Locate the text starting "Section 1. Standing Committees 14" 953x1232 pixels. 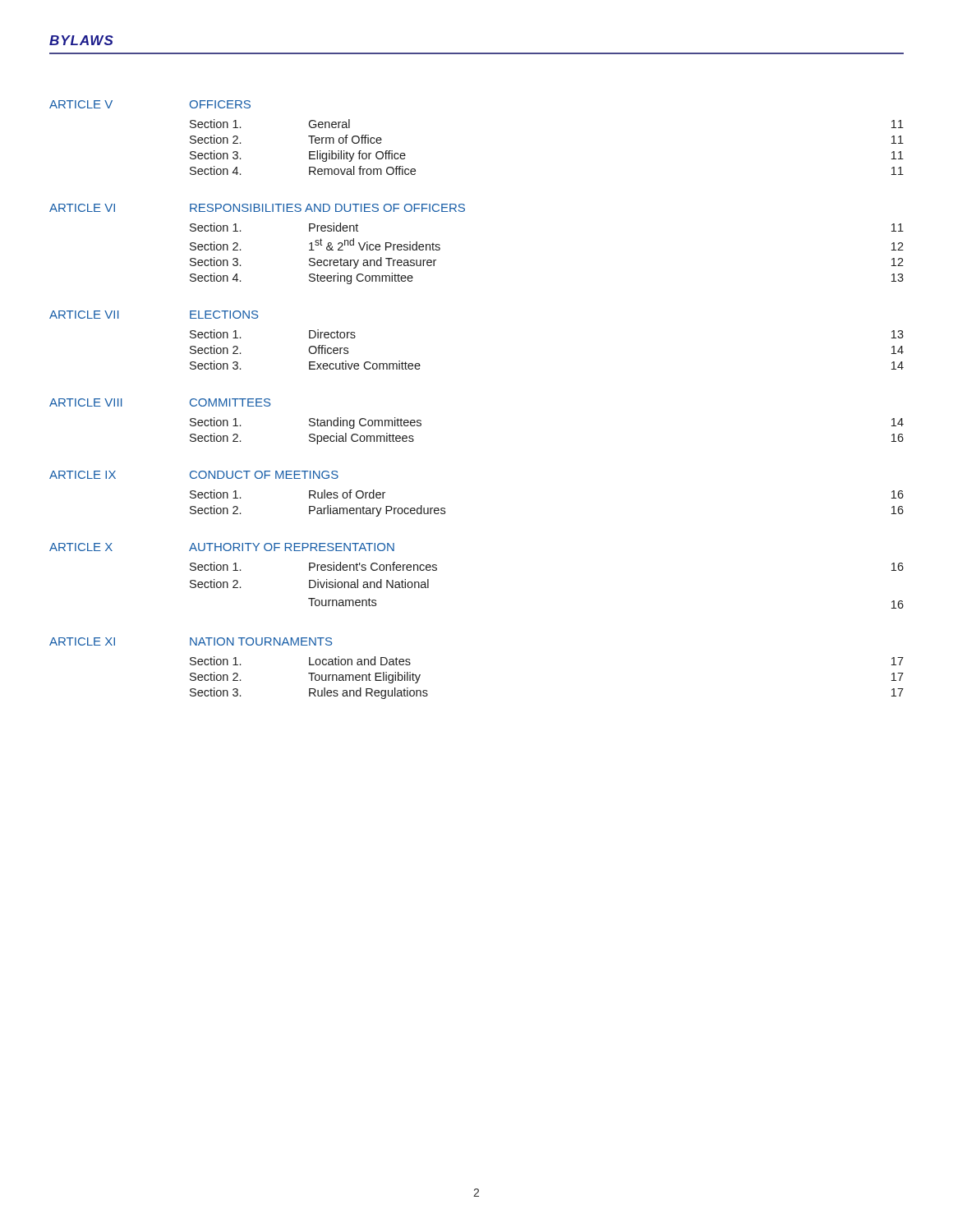click(214, 423)
